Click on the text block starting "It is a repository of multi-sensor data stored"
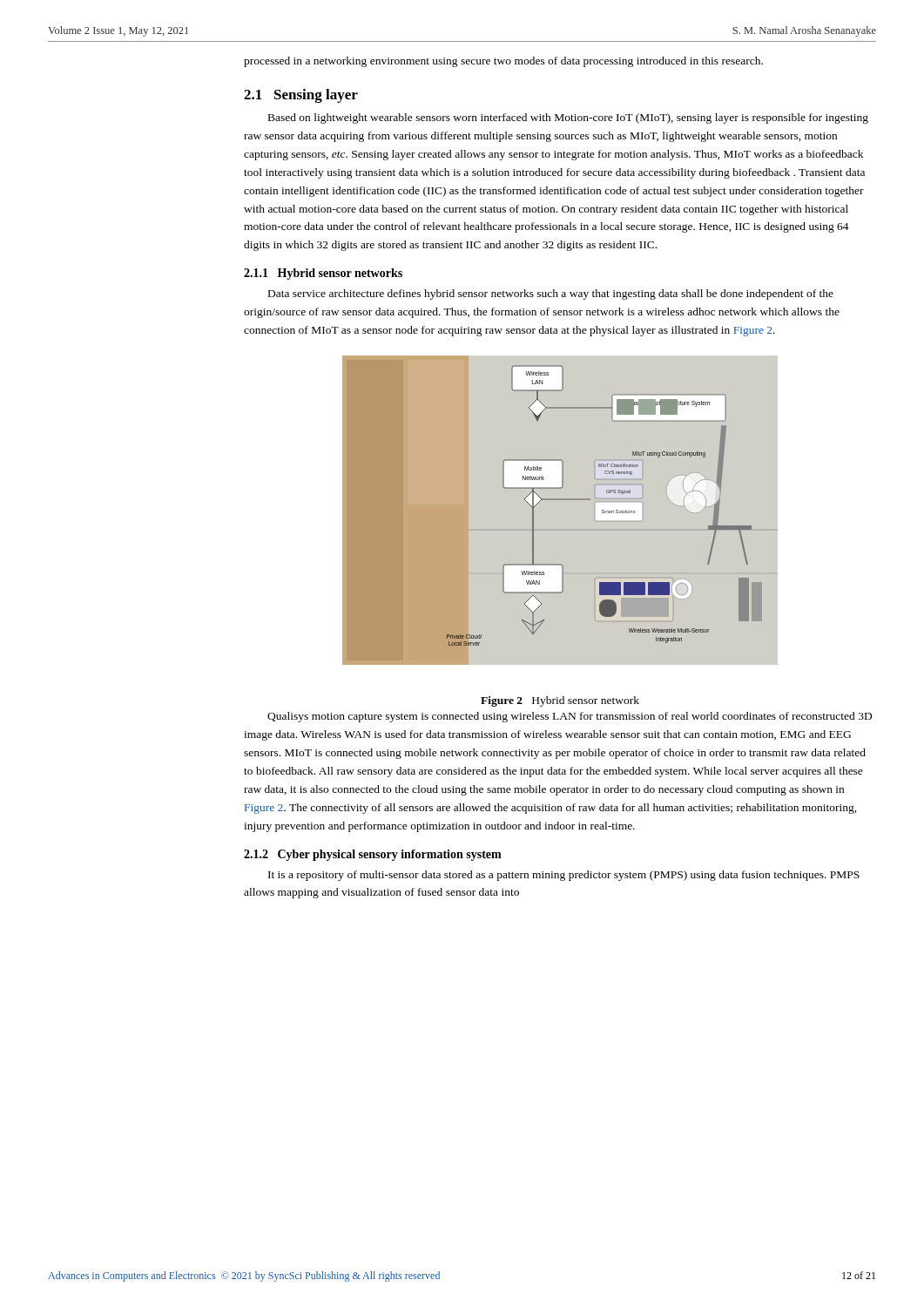Screen dimensions: 1307x924 [552, 883]
